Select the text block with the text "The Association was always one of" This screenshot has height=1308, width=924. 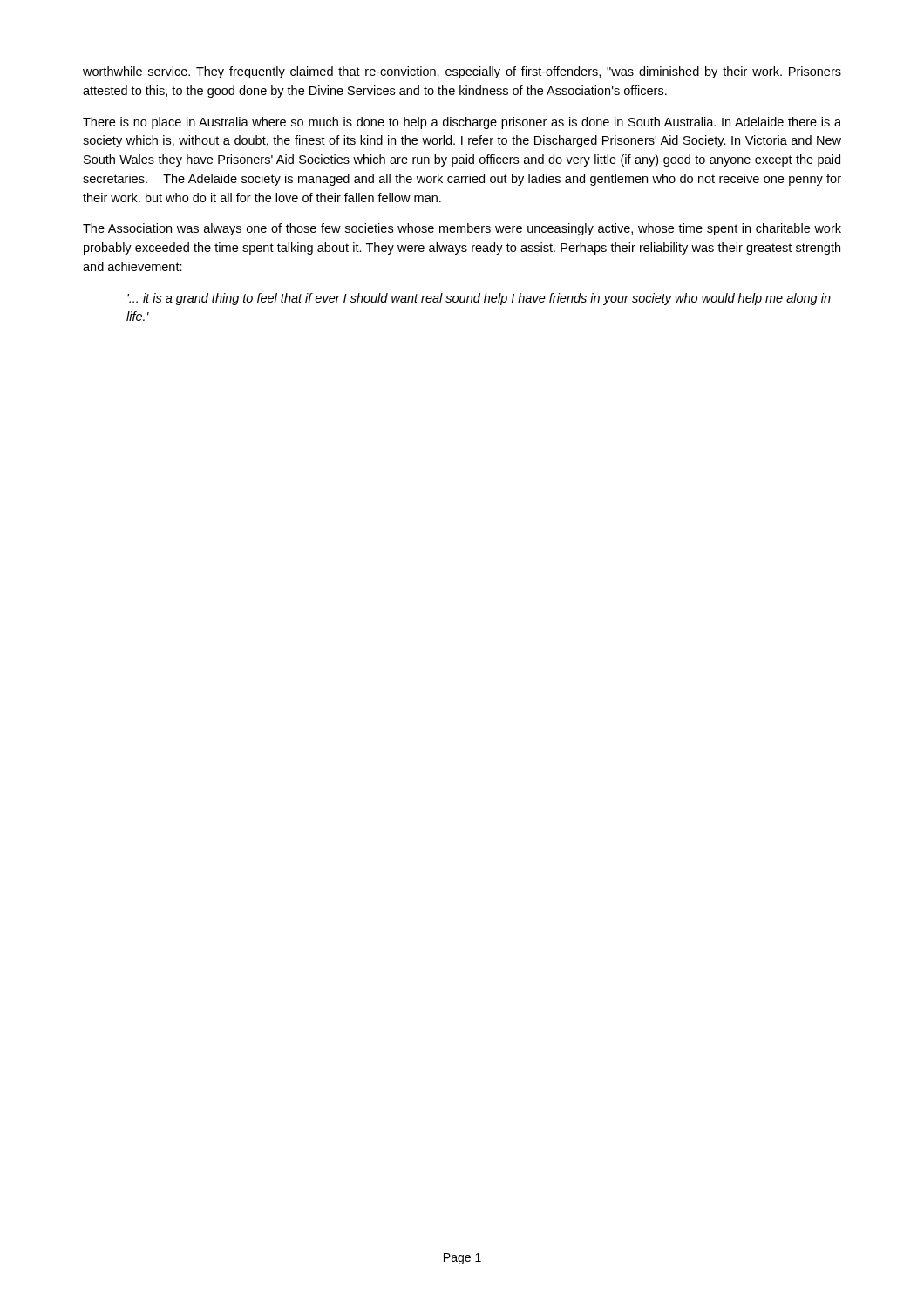pyautogui.click(x=462, y=248)
